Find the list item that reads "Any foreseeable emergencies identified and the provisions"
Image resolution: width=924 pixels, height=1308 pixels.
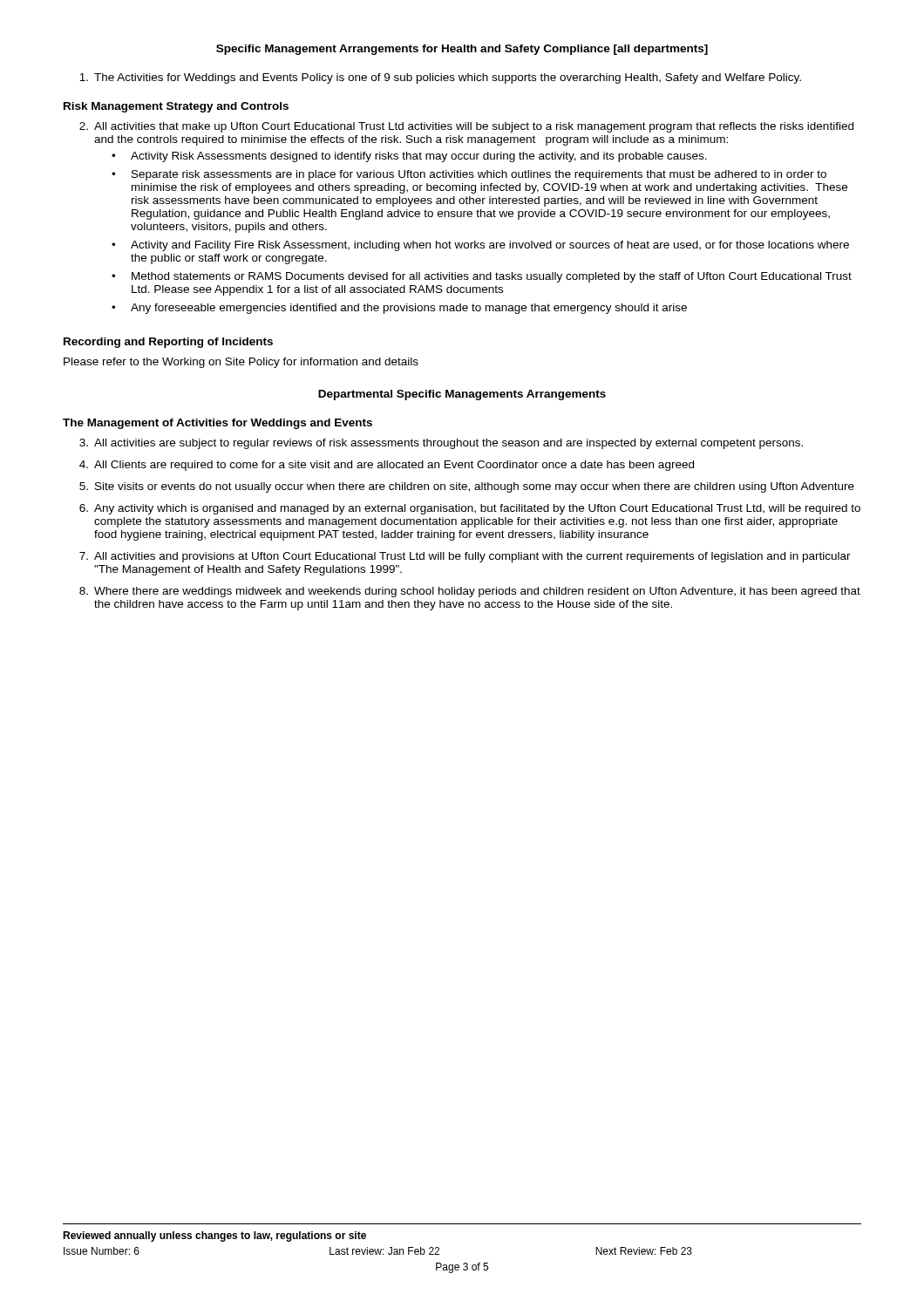409,307
